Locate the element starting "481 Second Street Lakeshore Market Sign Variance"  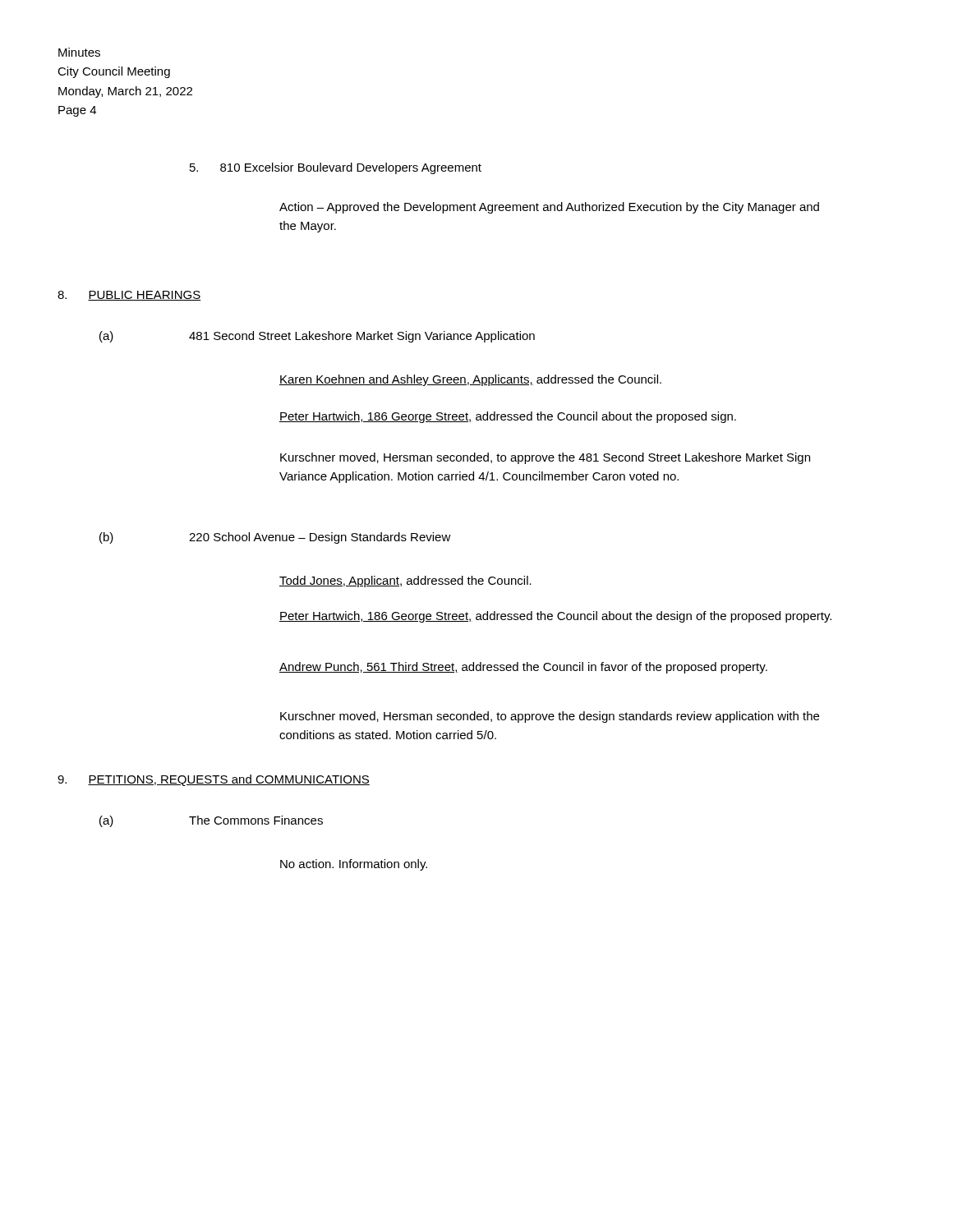pos(362,336)
